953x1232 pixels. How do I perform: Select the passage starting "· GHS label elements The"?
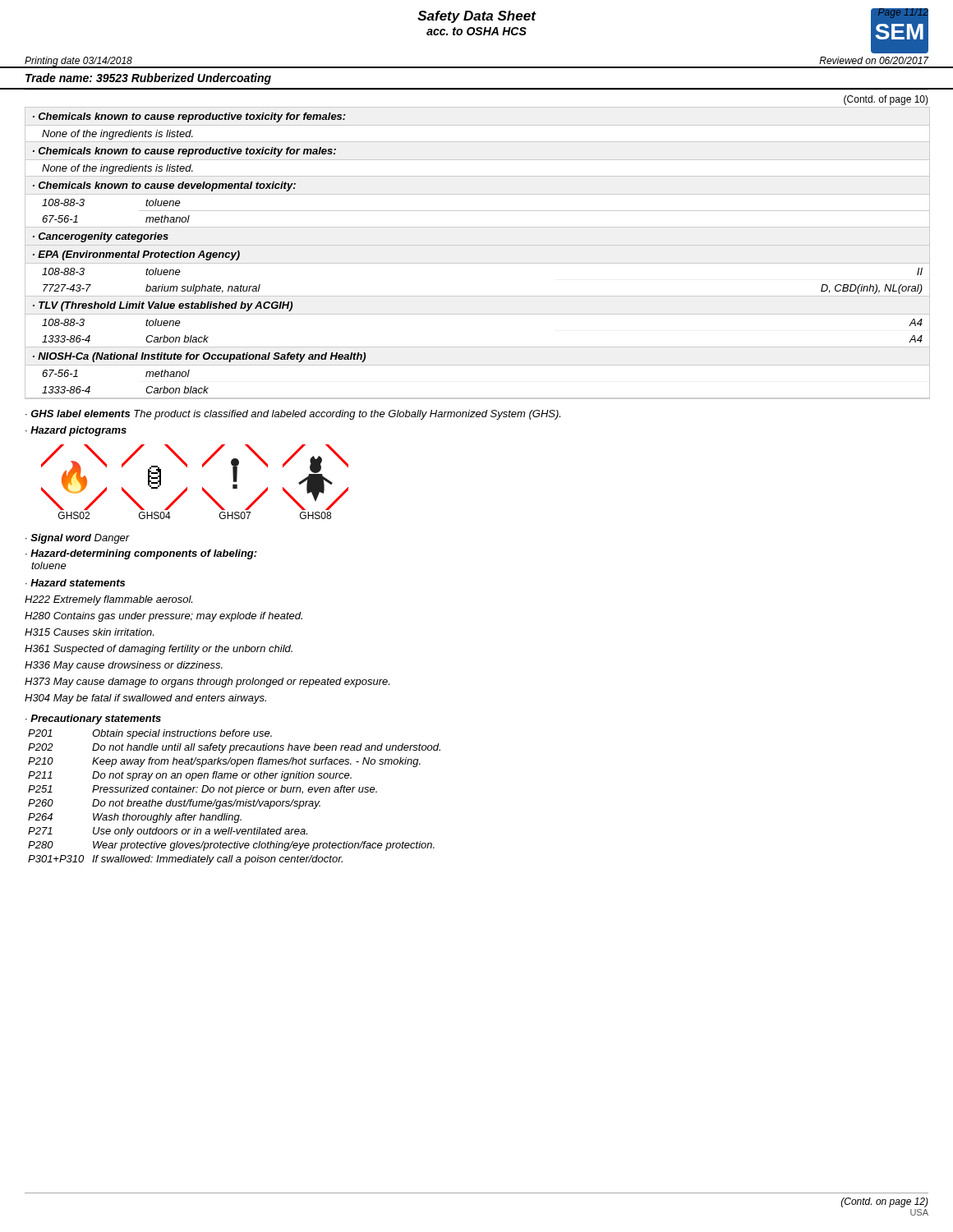[x=293, y=414]
